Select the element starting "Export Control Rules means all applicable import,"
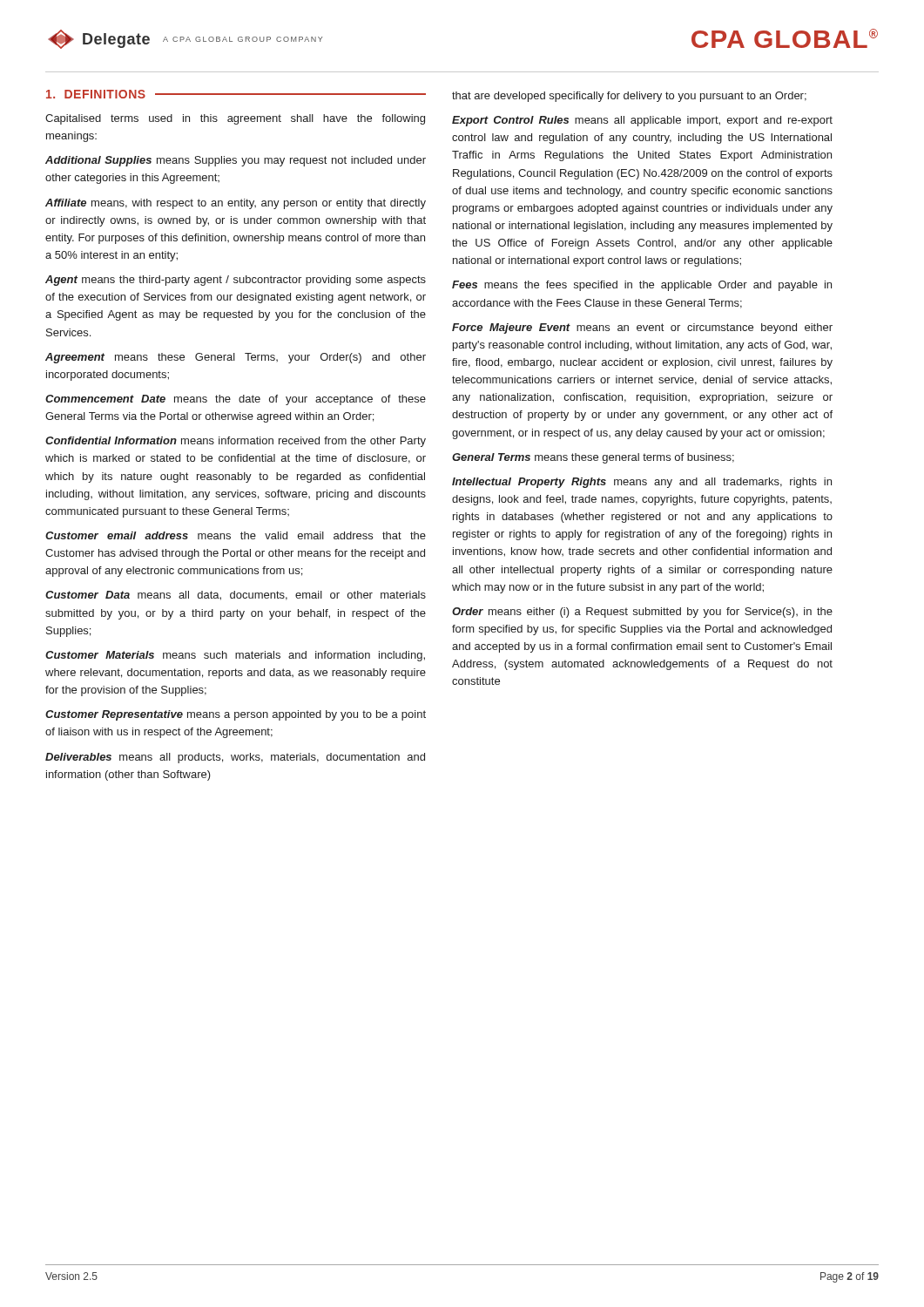 coord(642,190)
